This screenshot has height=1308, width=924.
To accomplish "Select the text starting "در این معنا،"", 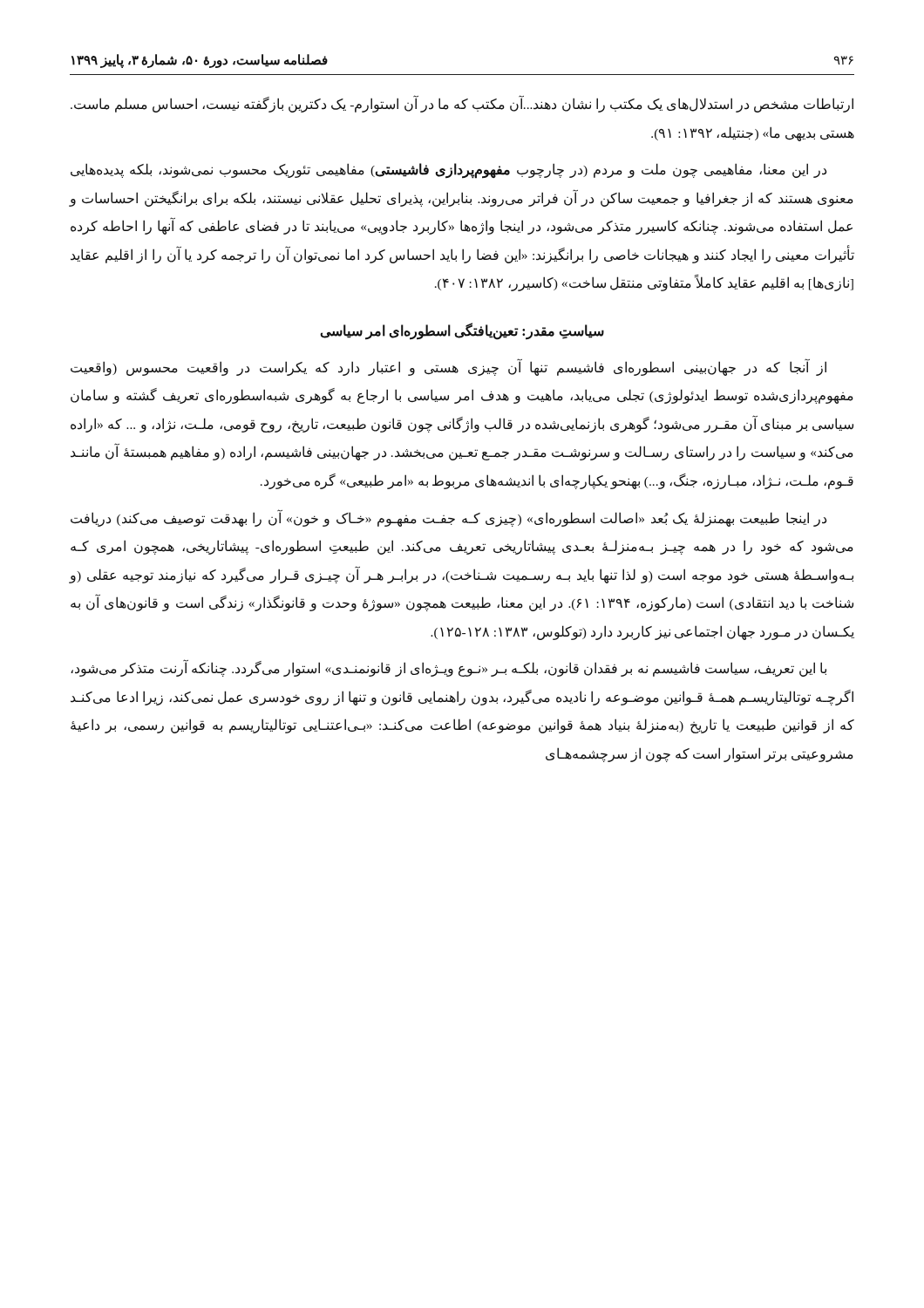I will [462, 226].
